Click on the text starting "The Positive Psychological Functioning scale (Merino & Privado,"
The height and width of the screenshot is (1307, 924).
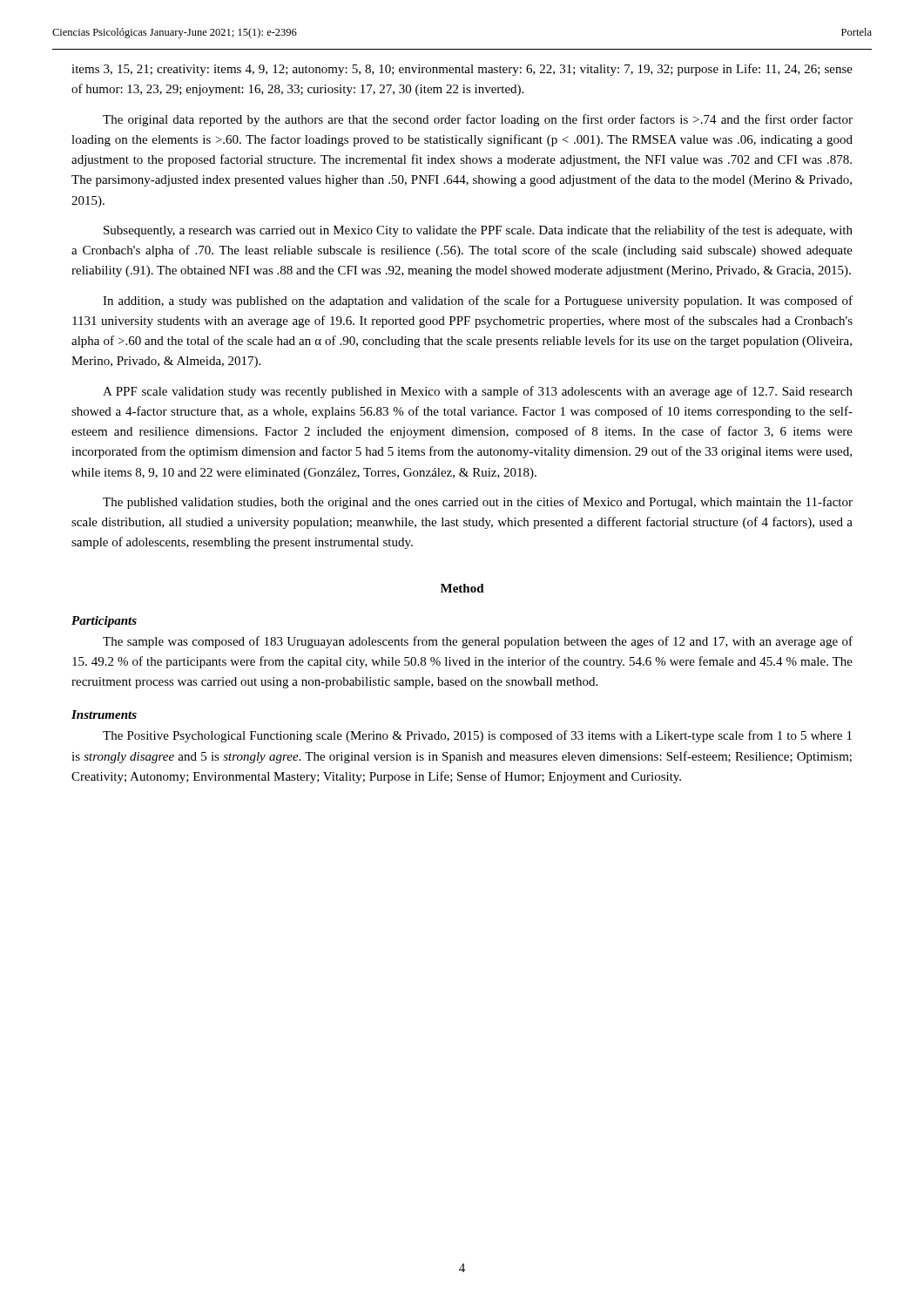pyautogui.click(x=462, y=756)
